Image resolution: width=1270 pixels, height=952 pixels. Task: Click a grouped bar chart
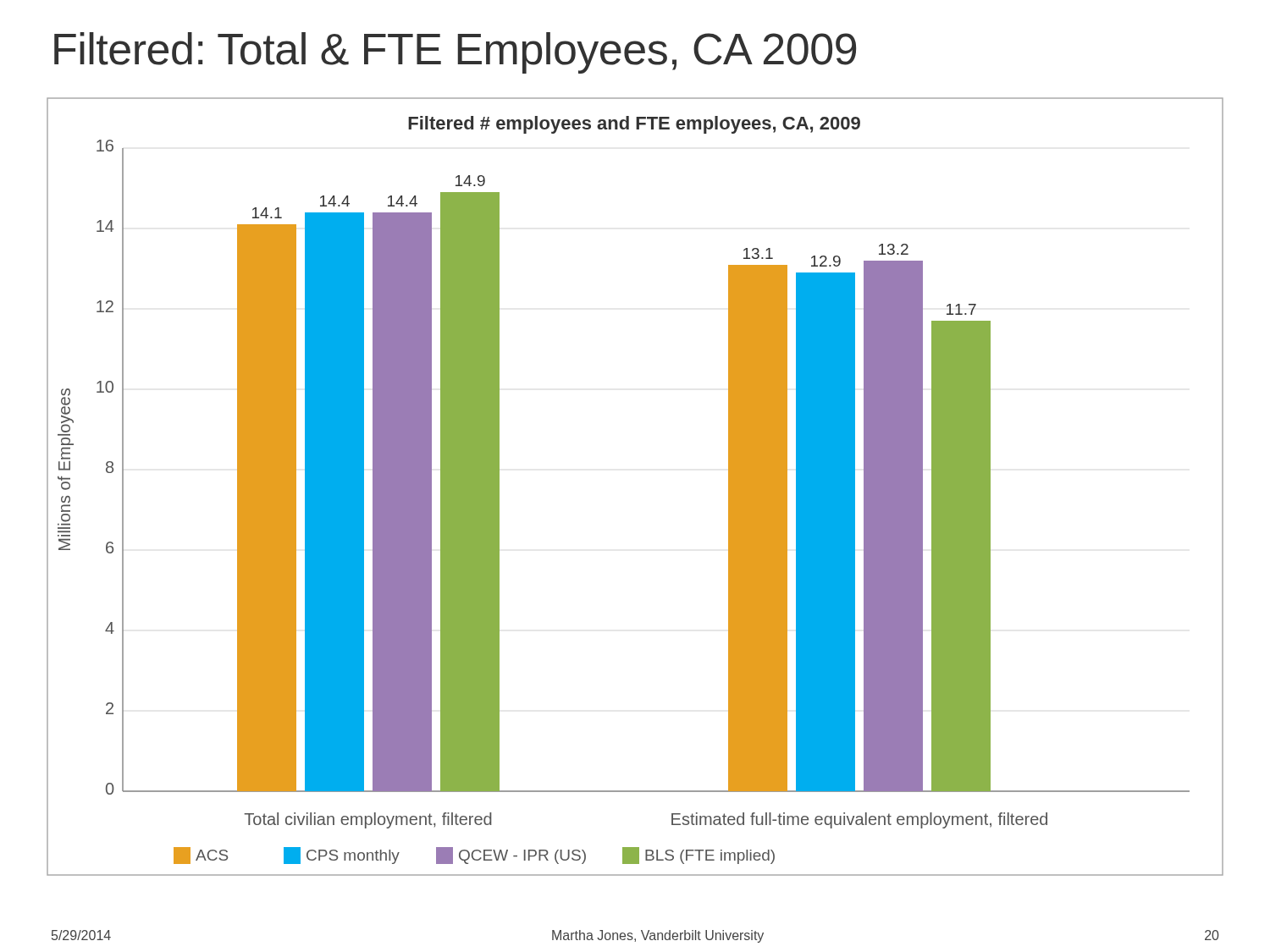click(635, 492)
